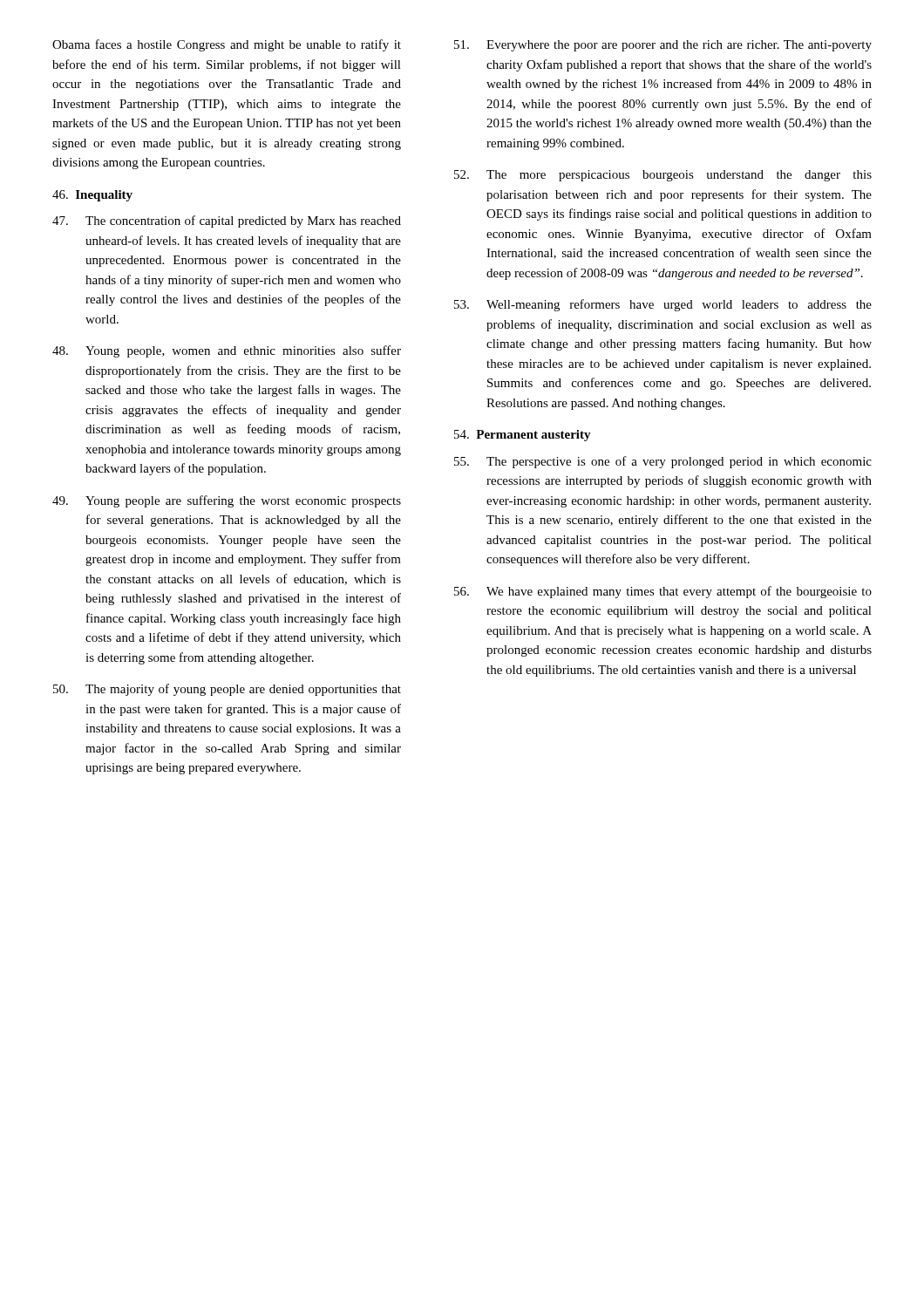Viewport: 924px width, 1308px height.
Task: Select the section header containing "46. Inequality"
Action: [92, 196]
